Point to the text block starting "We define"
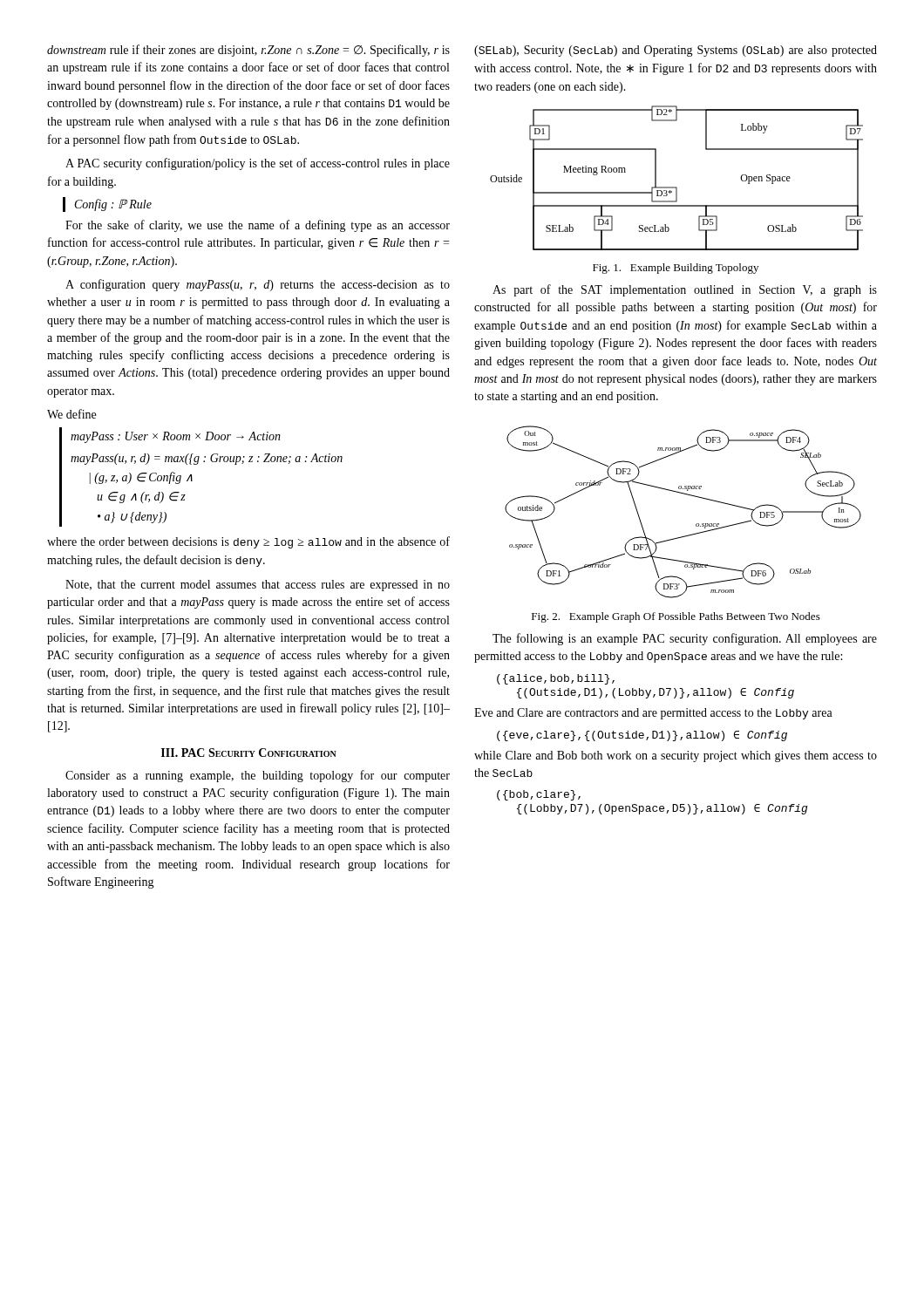Image resolution: width=924 pixels, height=1308 pixels. (x=71, y=414)
